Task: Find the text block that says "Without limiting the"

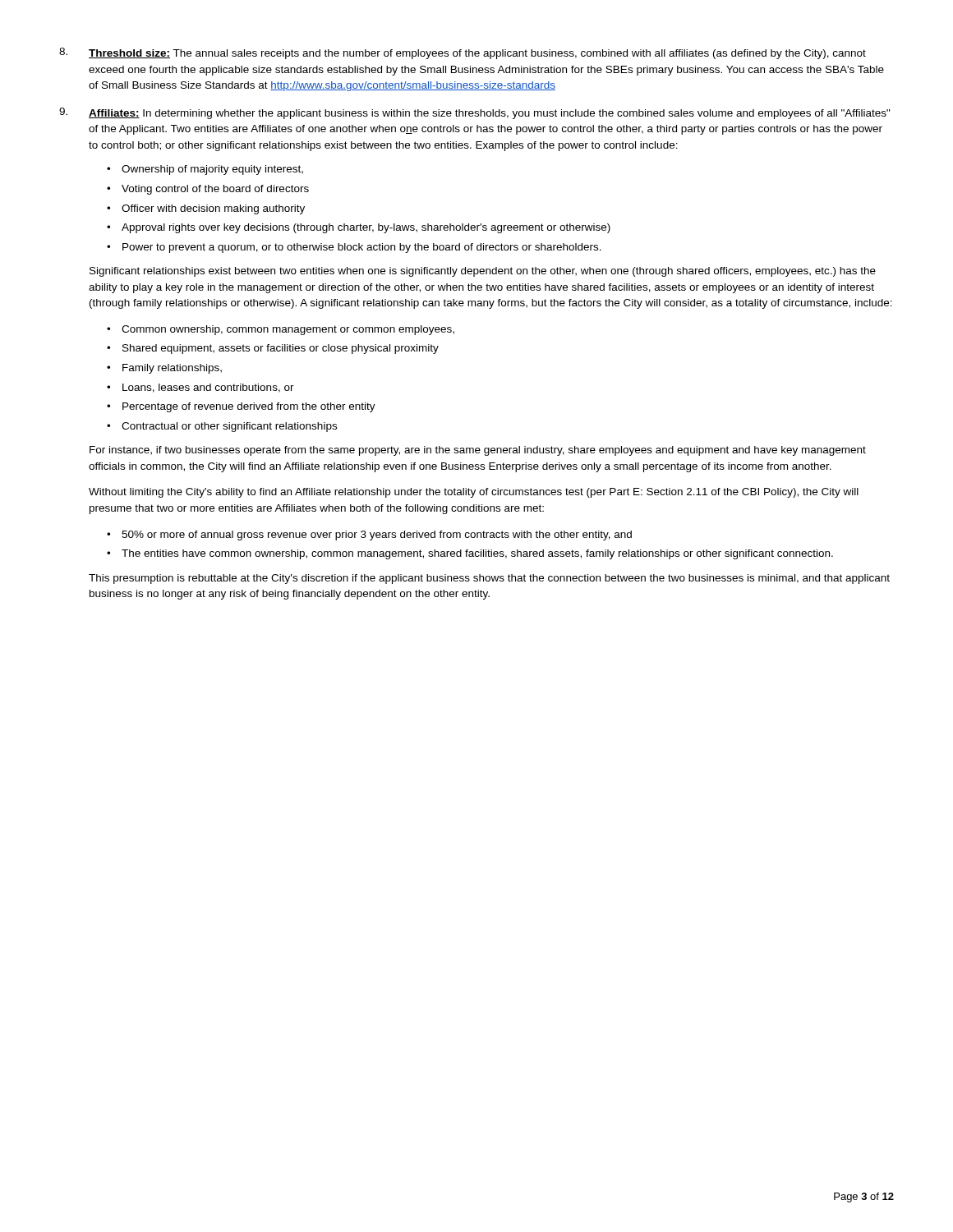Action: (474, 500)
